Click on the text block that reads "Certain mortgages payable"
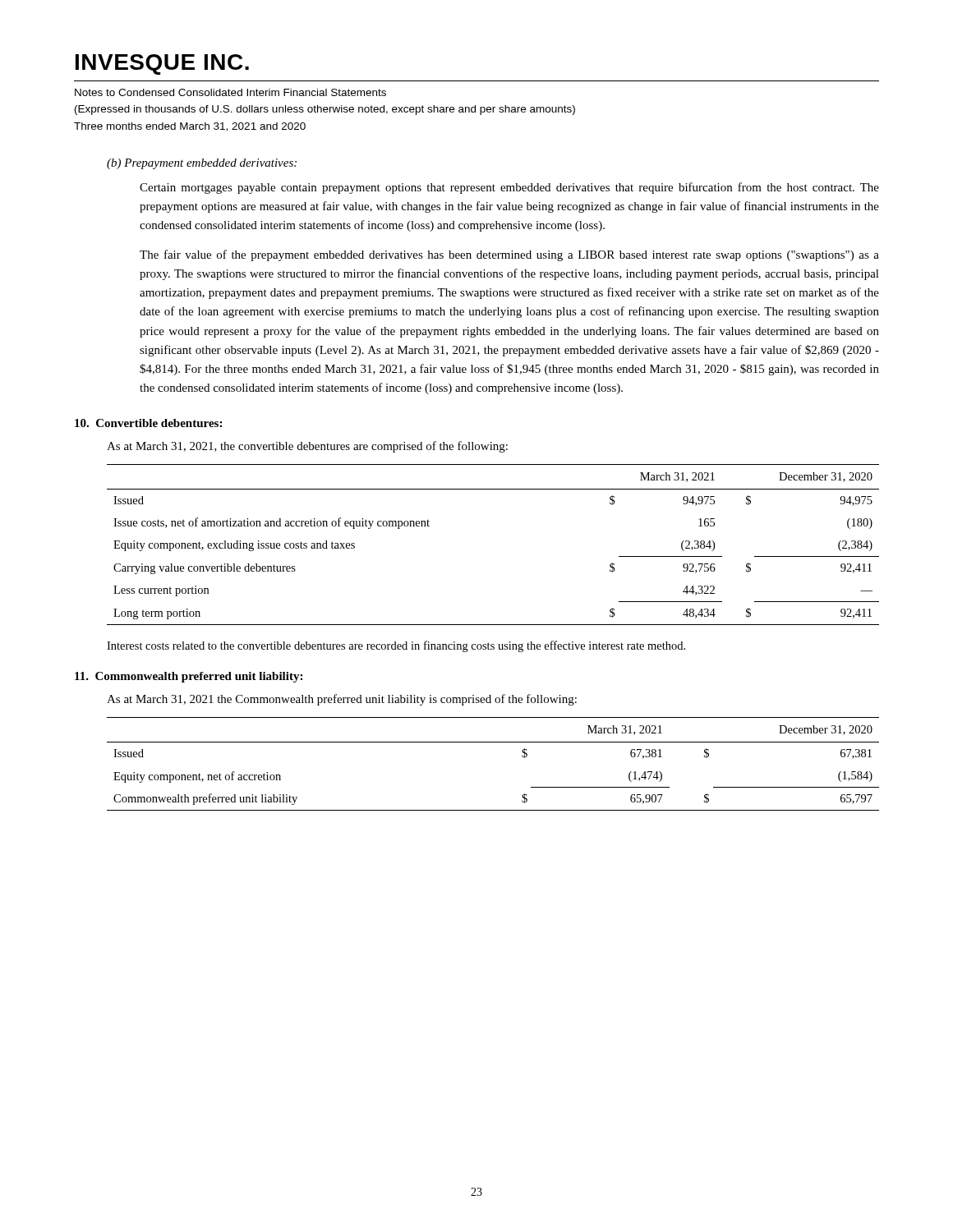 pos(509,206)
